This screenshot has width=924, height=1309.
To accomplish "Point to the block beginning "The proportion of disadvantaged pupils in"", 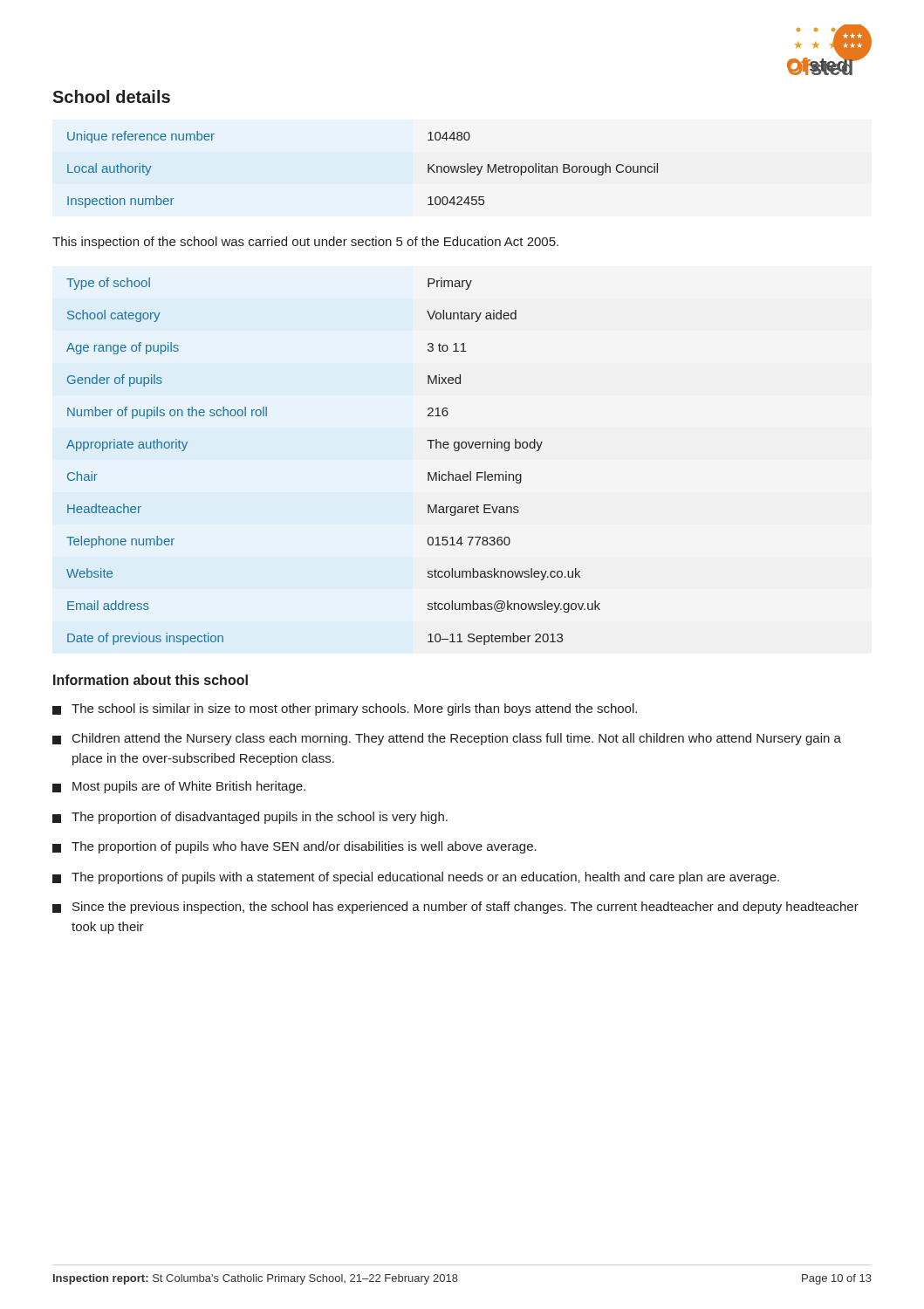I will pyautogui.click(x=250, y=818).
